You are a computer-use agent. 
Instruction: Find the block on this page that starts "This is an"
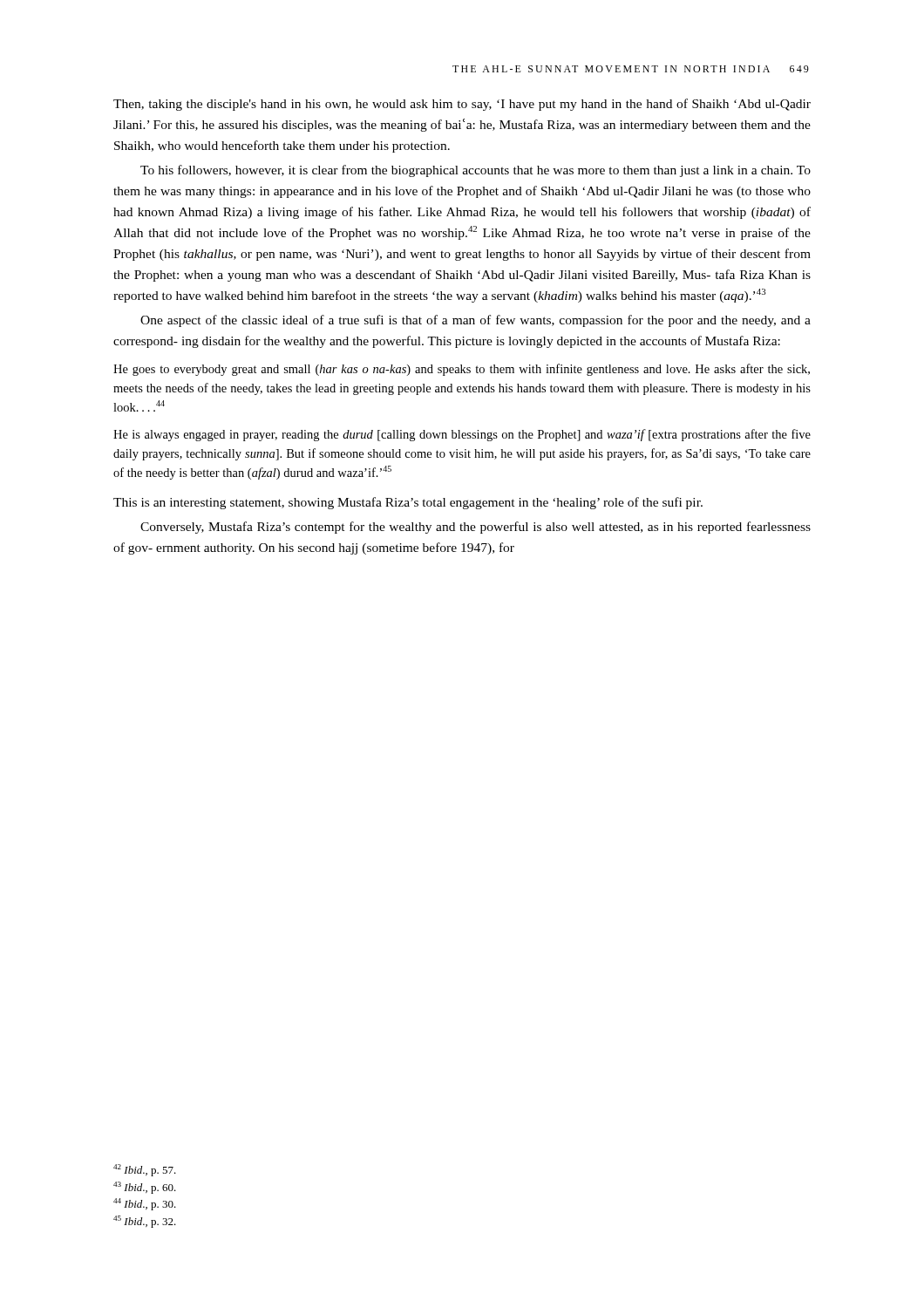click(462, 502)
